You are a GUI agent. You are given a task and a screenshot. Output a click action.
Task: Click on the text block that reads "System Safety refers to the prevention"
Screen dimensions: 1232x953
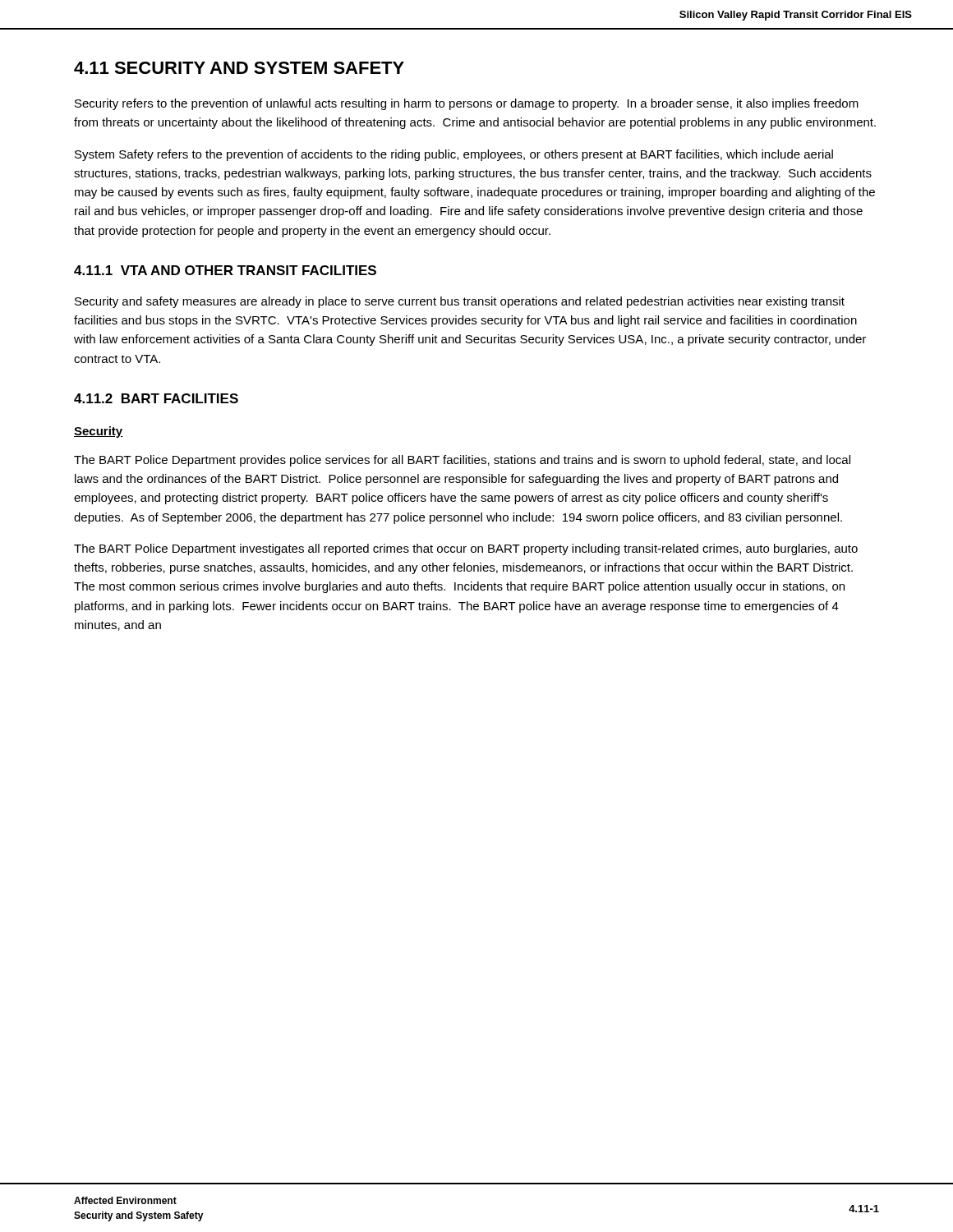click(x=476, y=192)
